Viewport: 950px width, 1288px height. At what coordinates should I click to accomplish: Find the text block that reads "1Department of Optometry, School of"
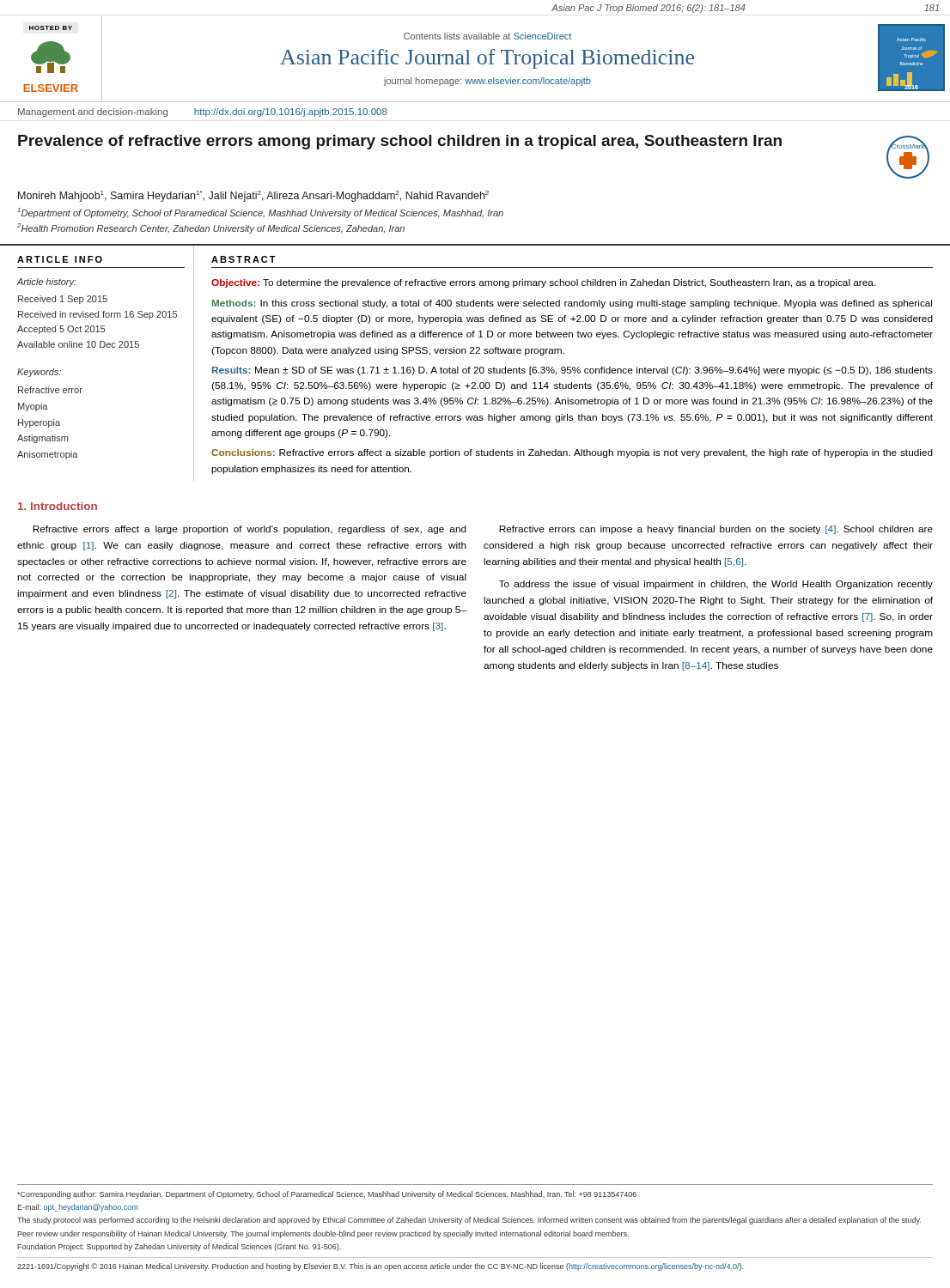(260, 212)
